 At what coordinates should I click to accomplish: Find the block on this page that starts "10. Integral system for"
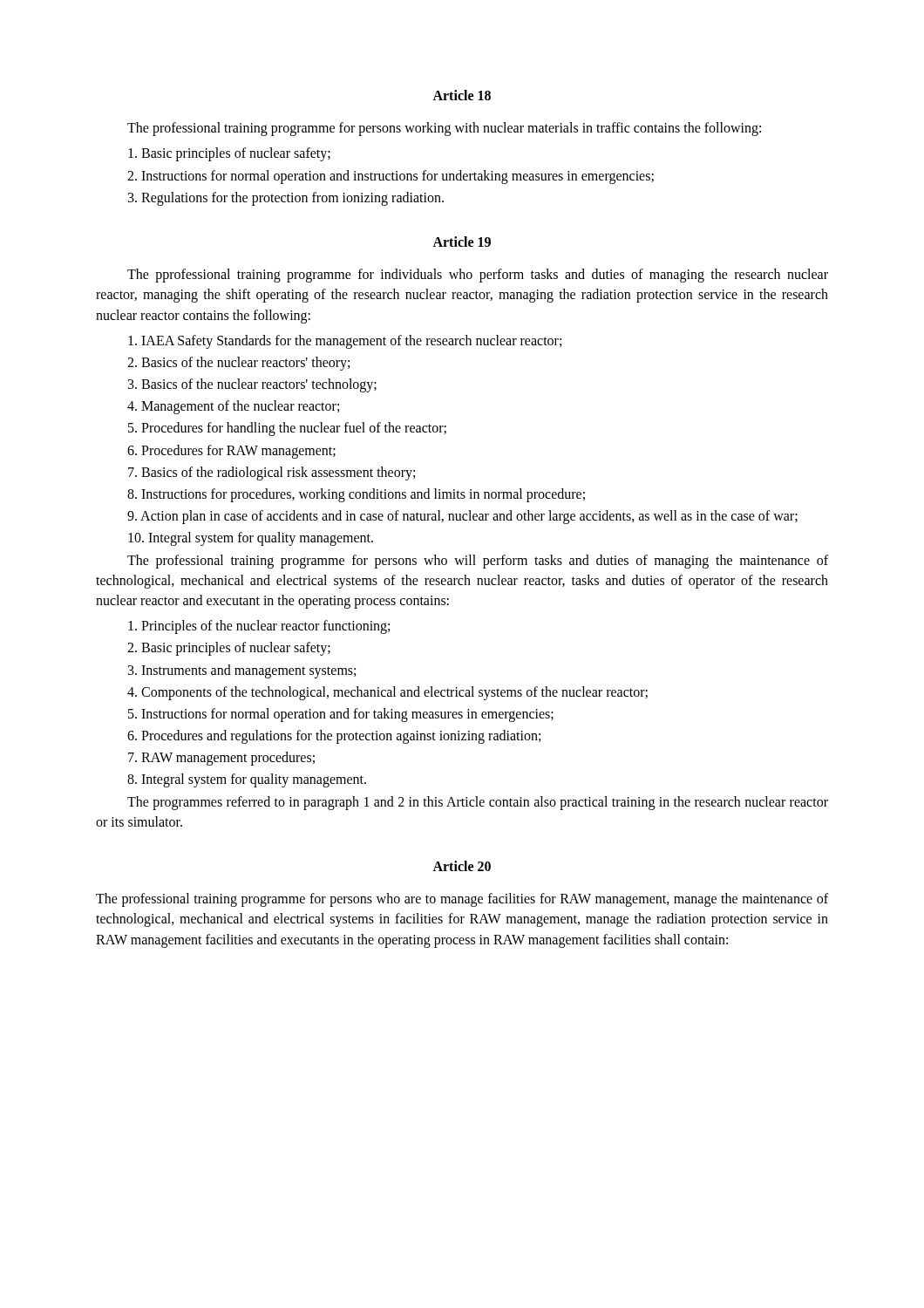pos(251,538)
